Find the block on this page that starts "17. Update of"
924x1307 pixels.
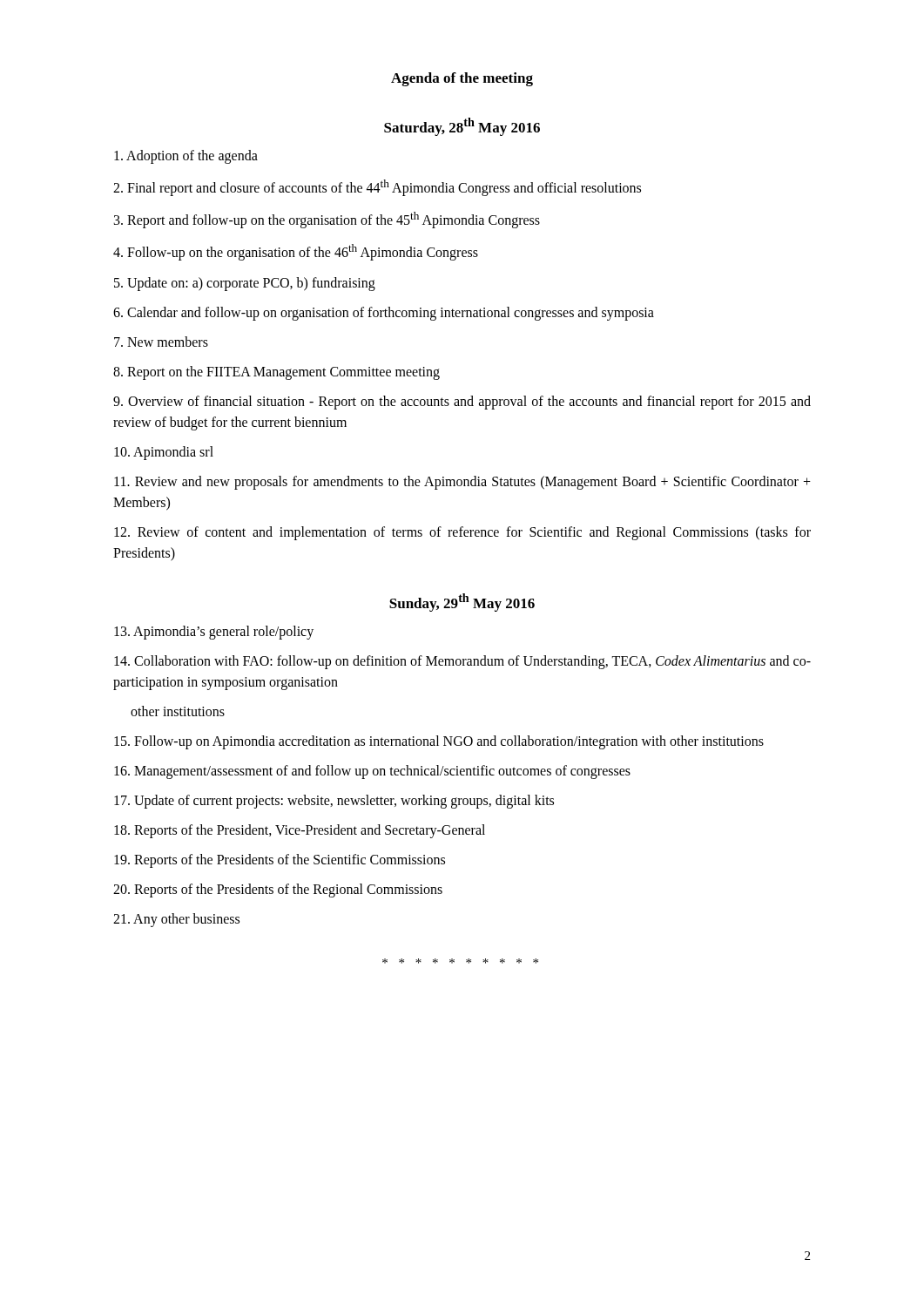coord(334,801)
